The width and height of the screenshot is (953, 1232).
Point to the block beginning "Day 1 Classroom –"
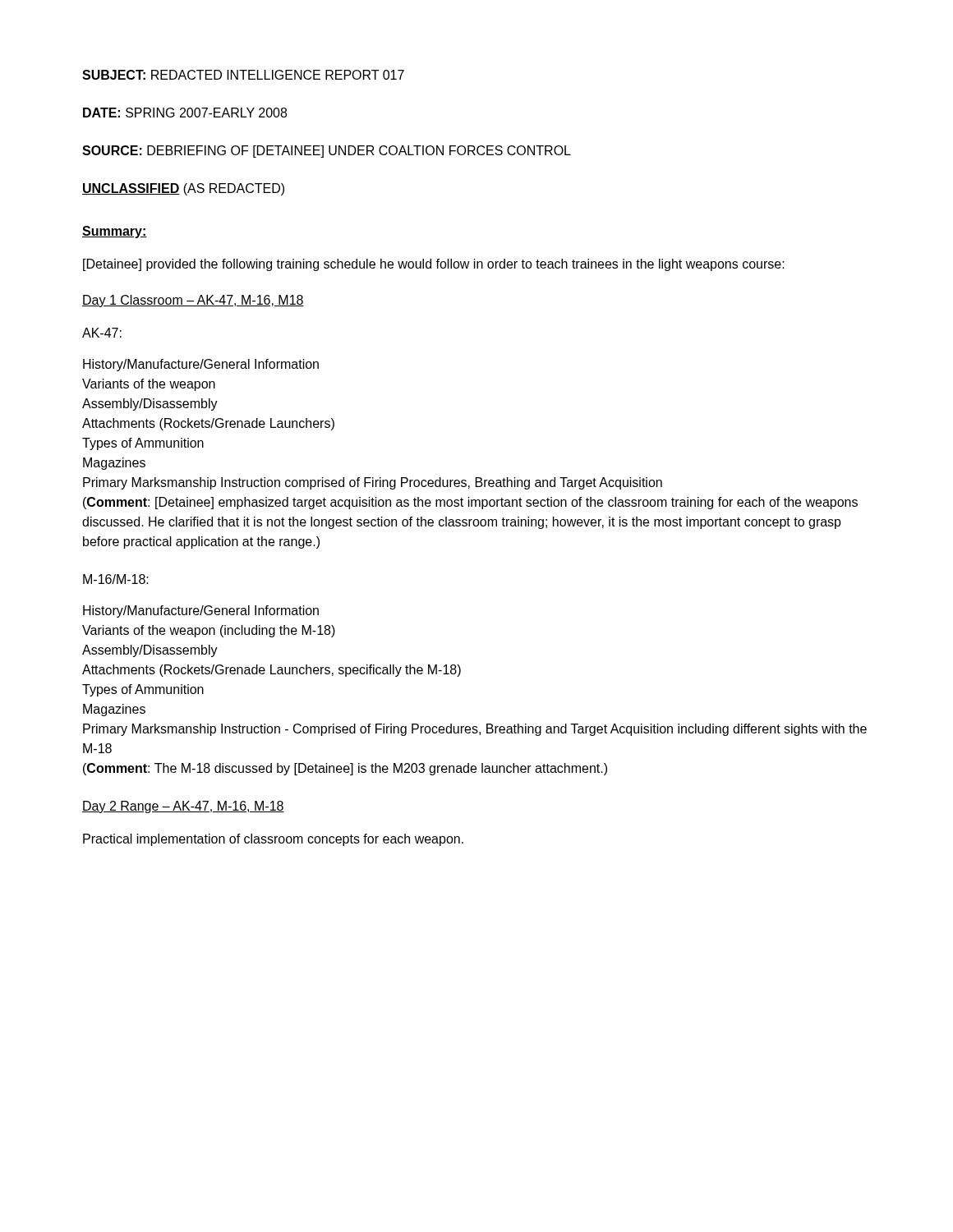coord(193,301)
